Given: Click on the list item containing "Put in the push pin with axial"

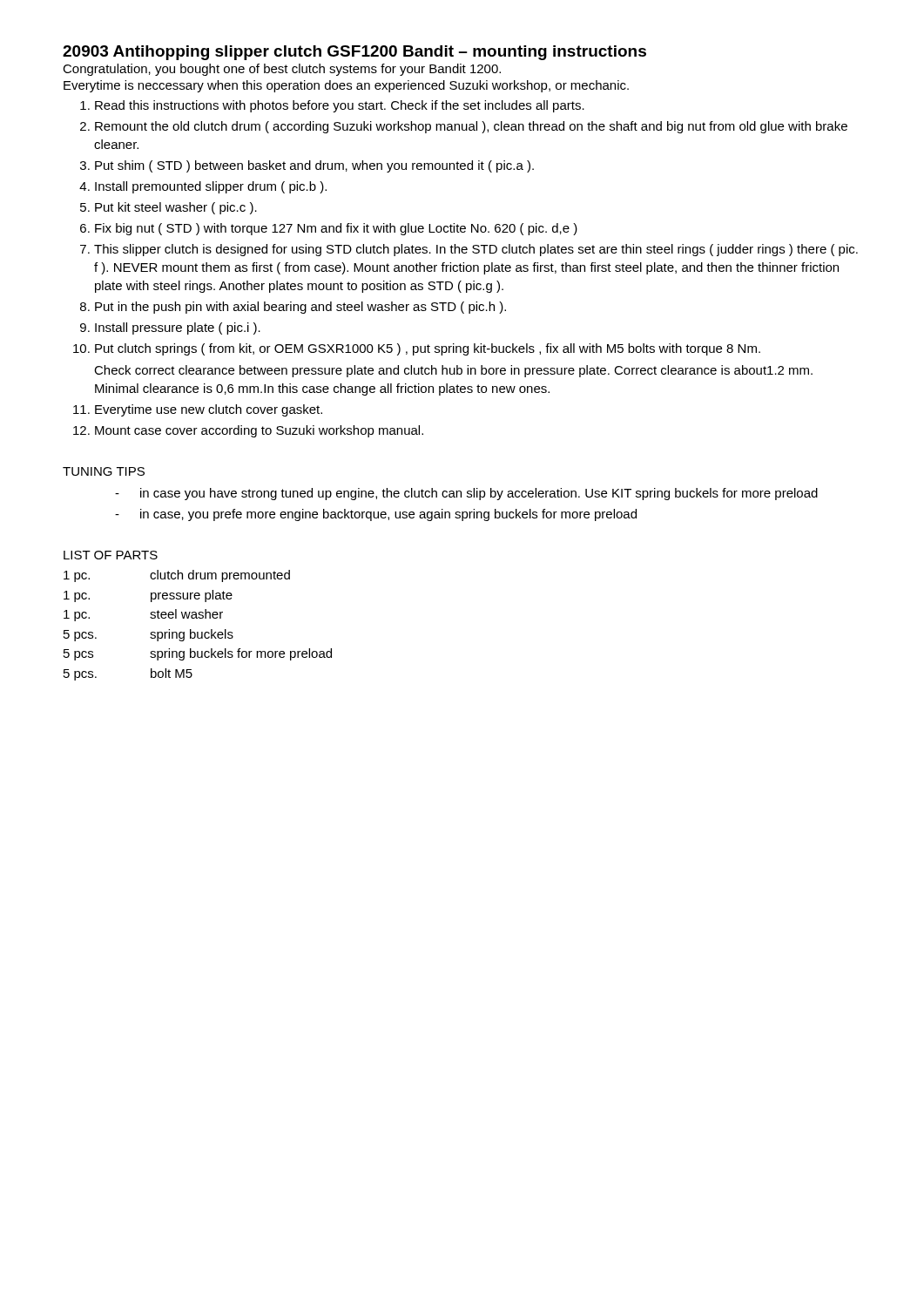Looking at the screenshot, I should pyautogui.click(x=478, y=306).
